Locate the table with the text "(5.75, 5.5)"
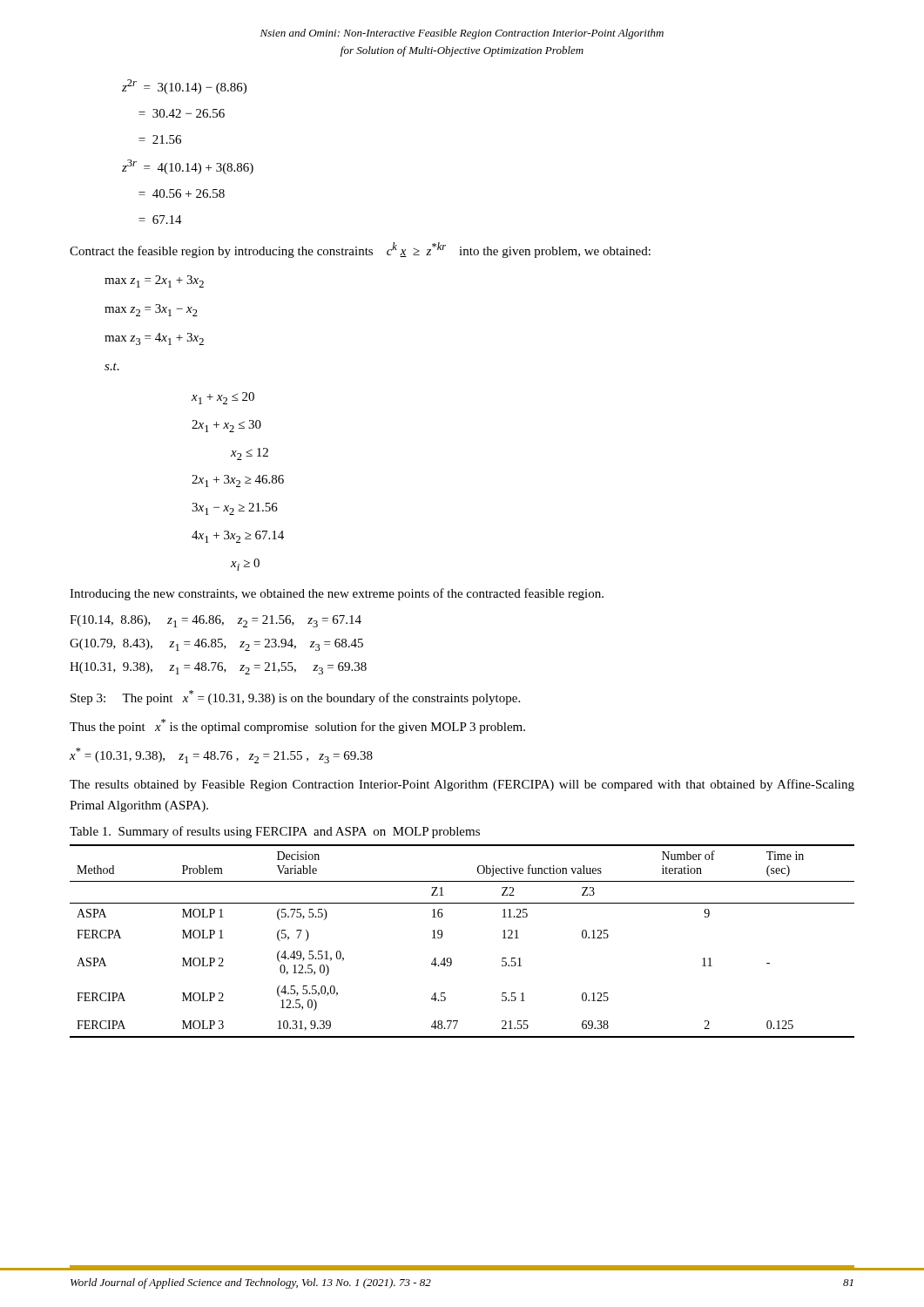 462,941
